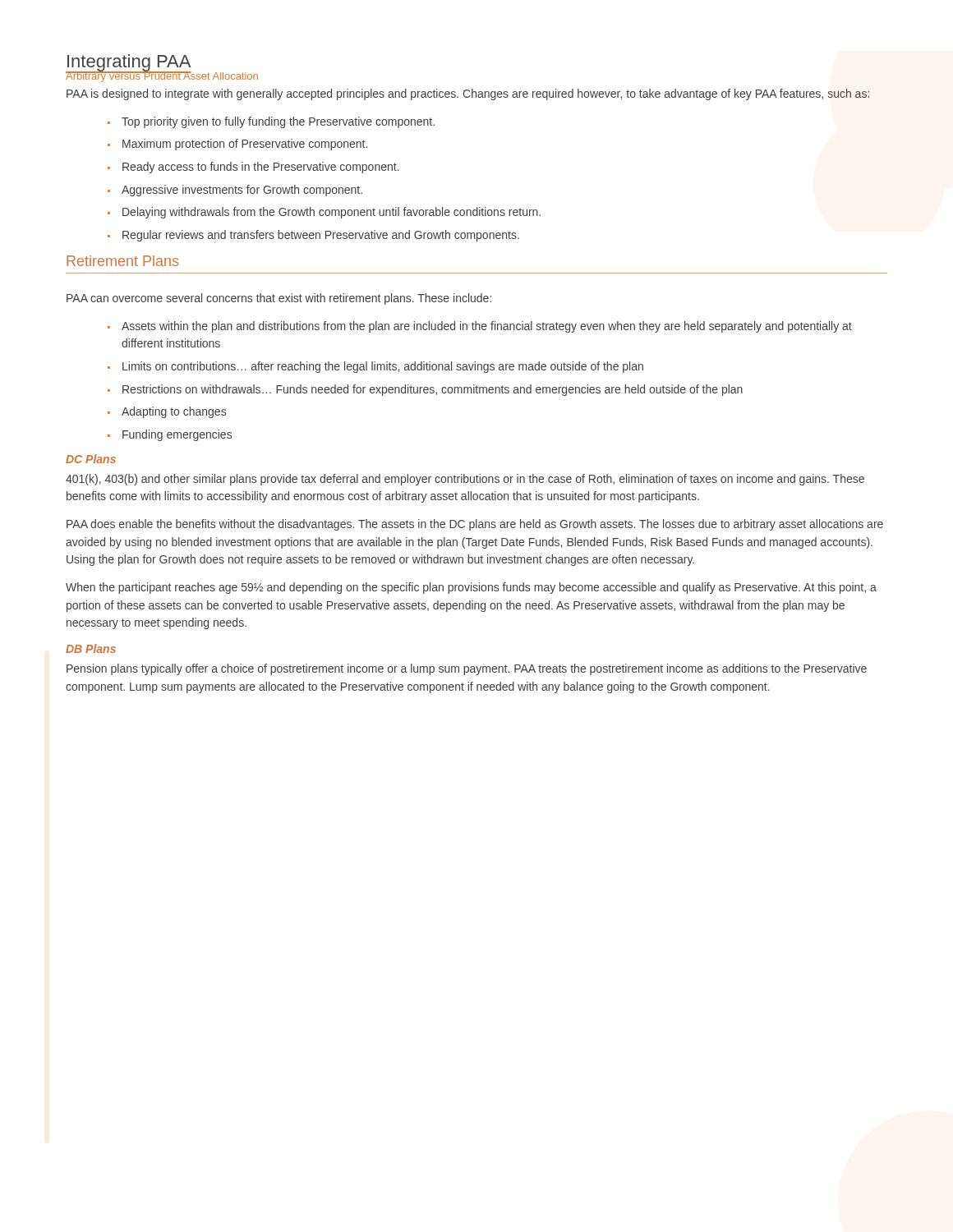
Task: Locate the block of text that opens with "PAA is designed"
Action: pyautogui.click(x=476, y=94)
